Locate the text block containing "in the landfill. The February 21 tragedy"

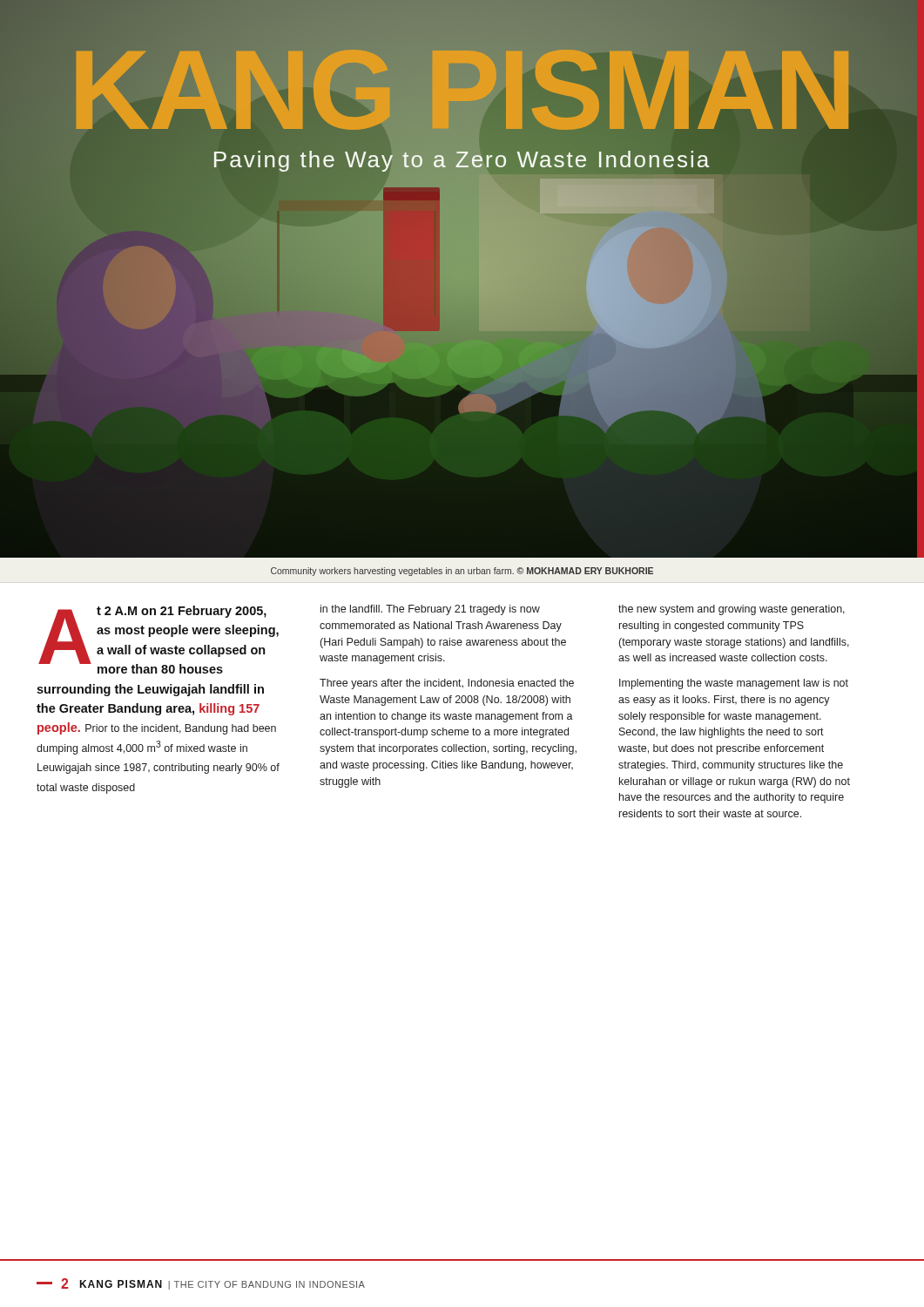click(x=451, y=695)
